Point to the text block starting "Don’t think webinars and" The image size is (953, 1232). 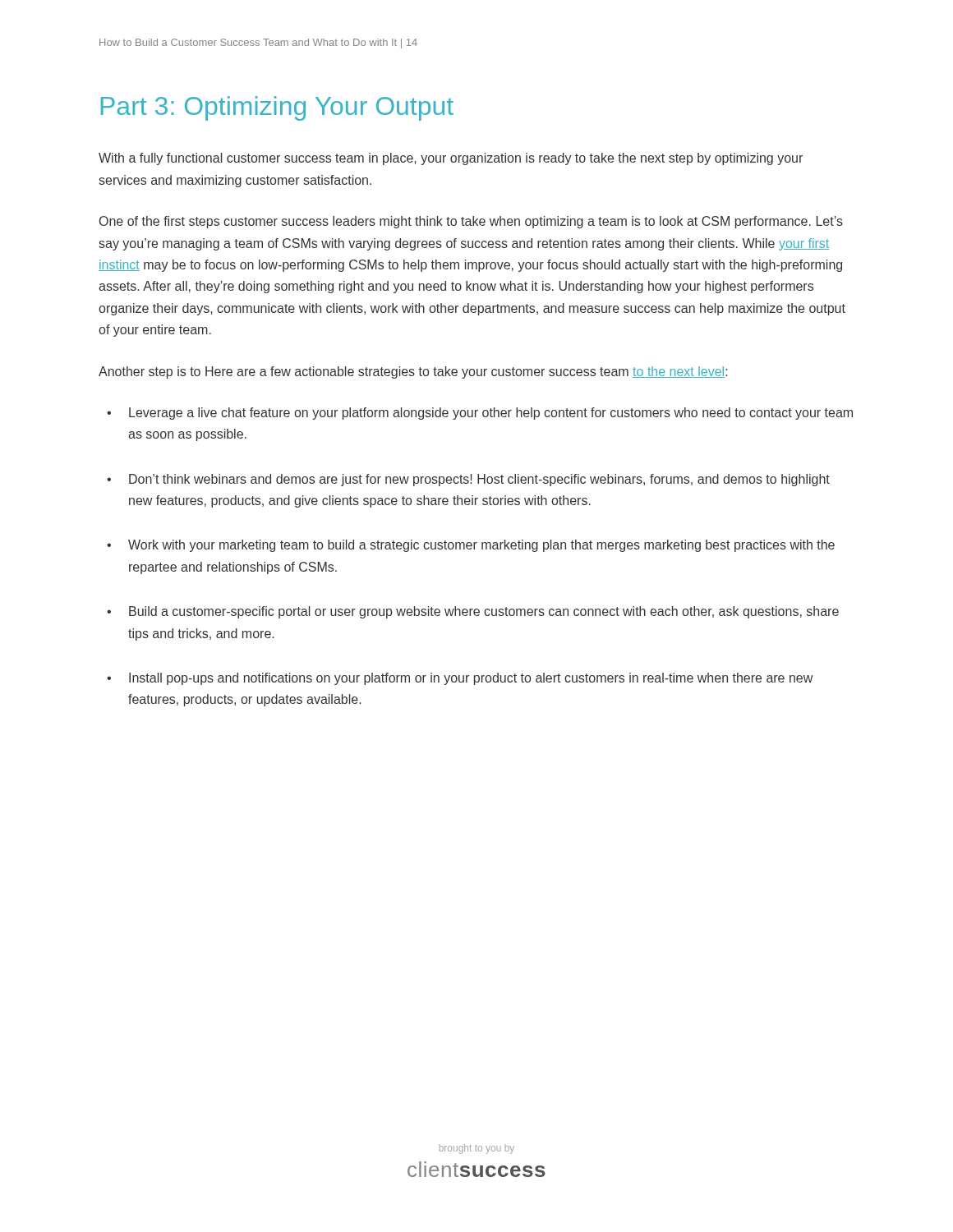[479, 490]
